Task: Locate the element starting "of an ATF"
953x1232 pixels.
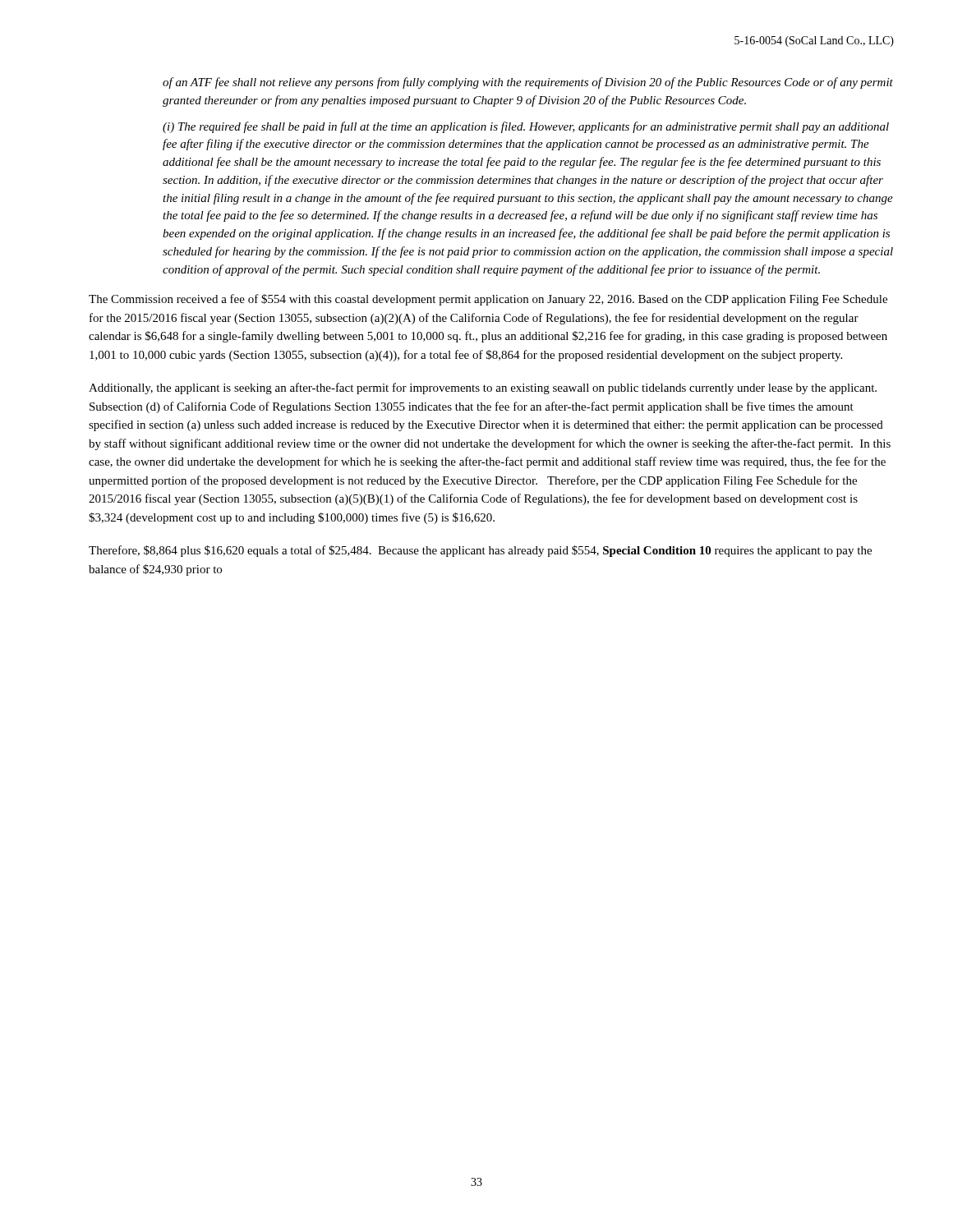Action: coord(528,91)
